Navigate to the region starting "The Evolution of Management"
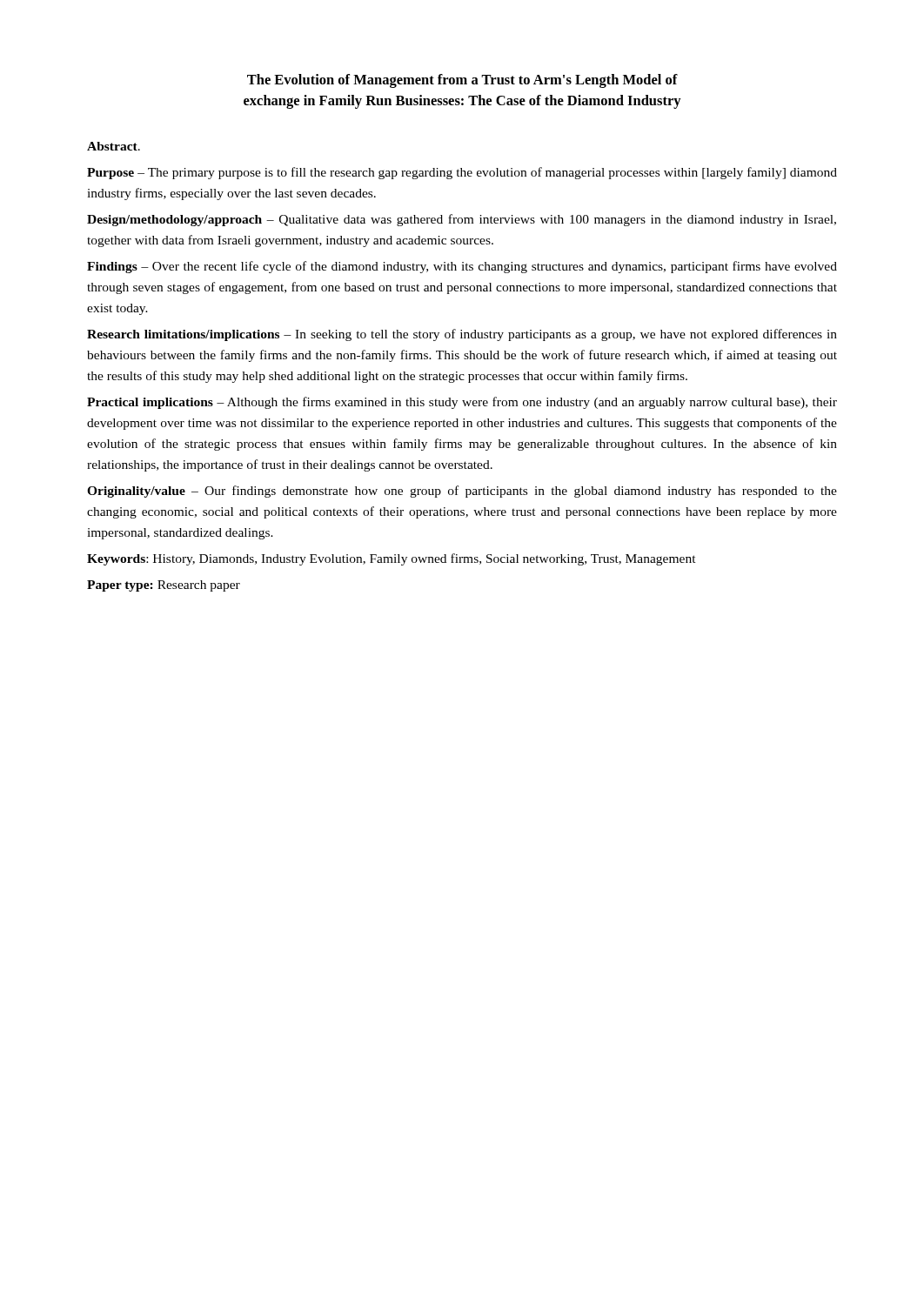924x1305 pixels. coord(462,90)
